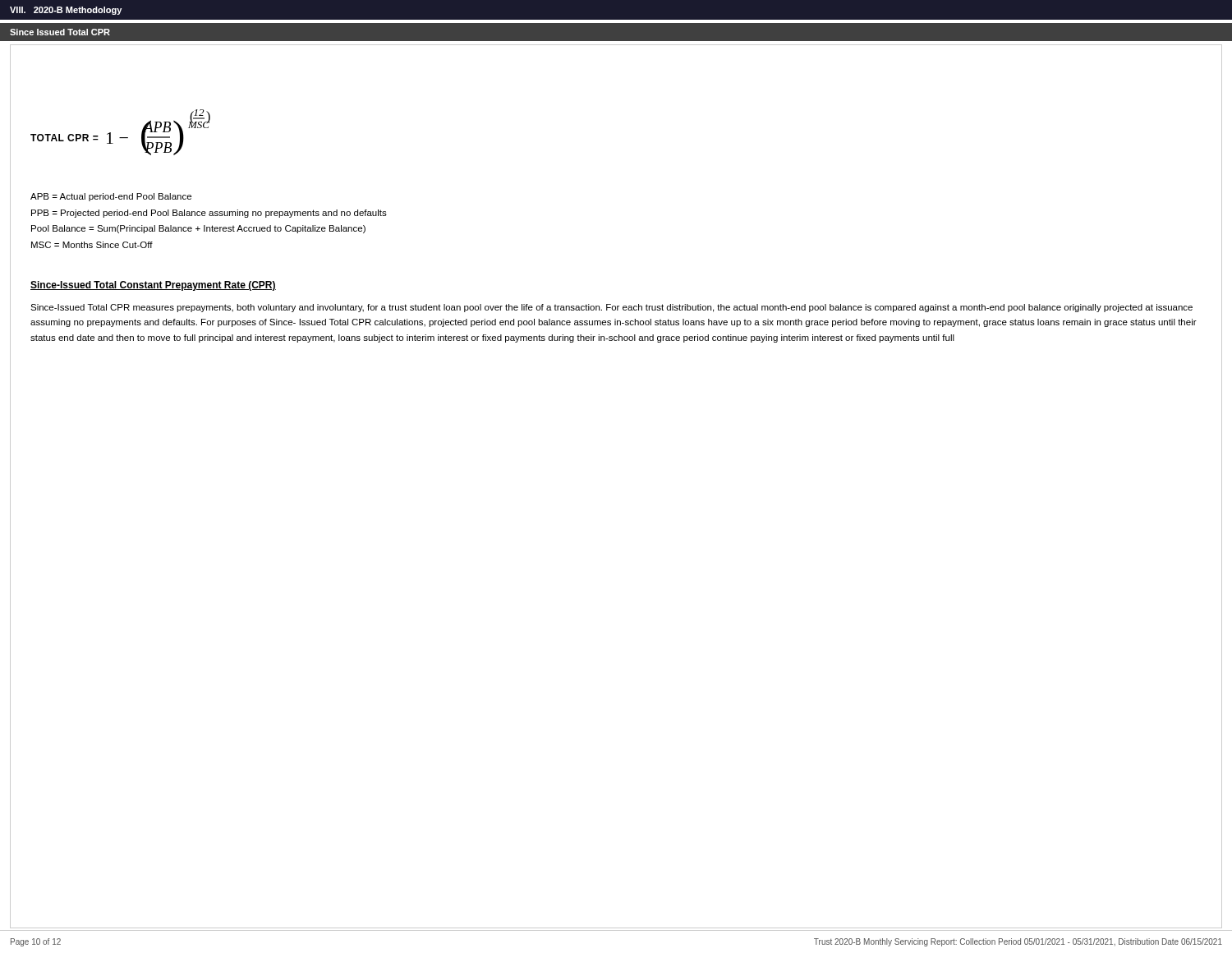Select the text block containing "APB = Actual period-end"
The width and height of the screenshot is (1232, 953).
[111, 197]
